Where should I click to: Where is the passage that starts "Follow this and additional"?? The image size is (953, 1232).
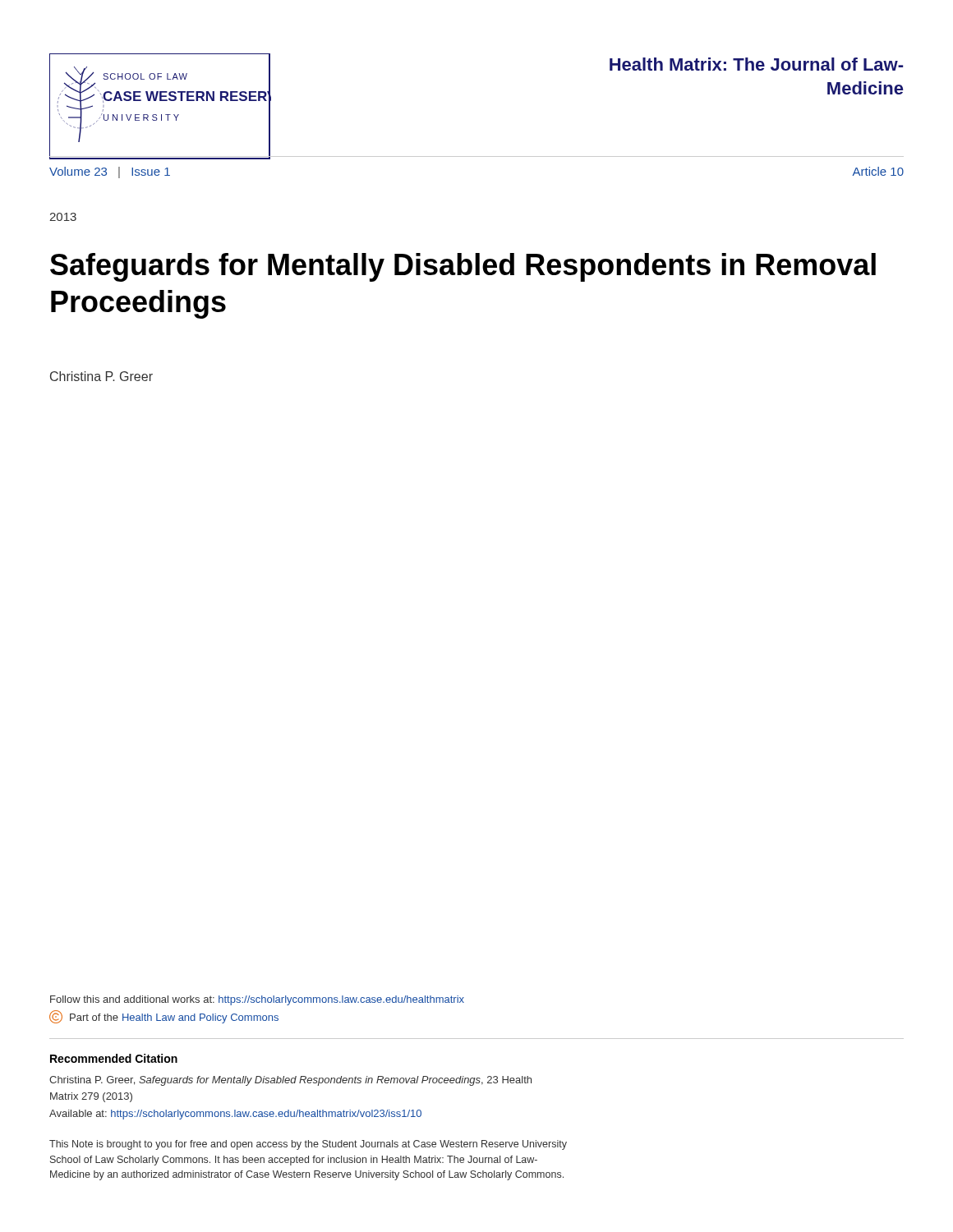coord(257,999)
